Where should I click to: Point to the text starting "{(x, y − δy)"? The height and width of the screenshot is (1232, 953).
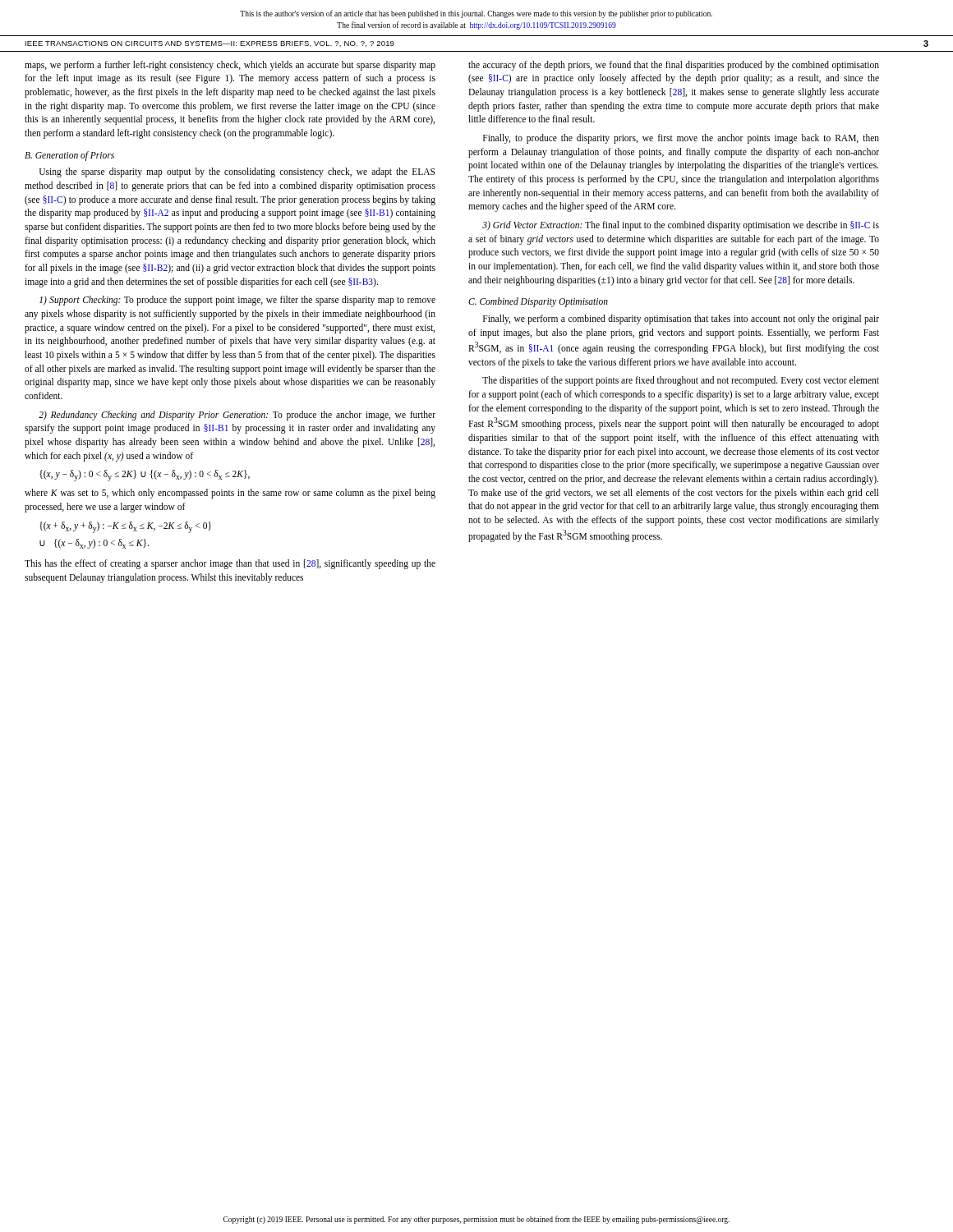(x=144, y=476)
